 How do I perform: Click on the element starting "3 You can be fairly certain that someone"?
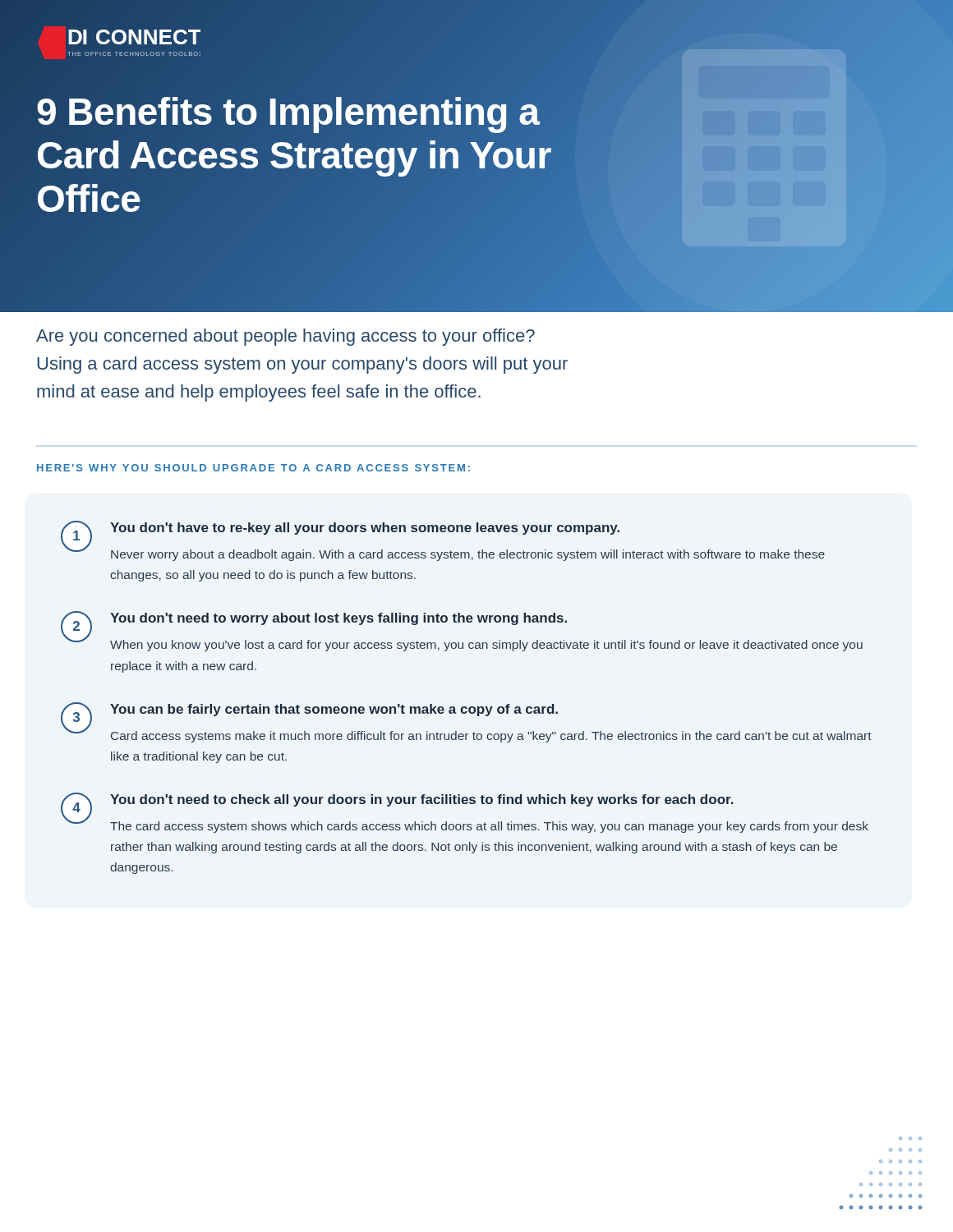point(468,733)
